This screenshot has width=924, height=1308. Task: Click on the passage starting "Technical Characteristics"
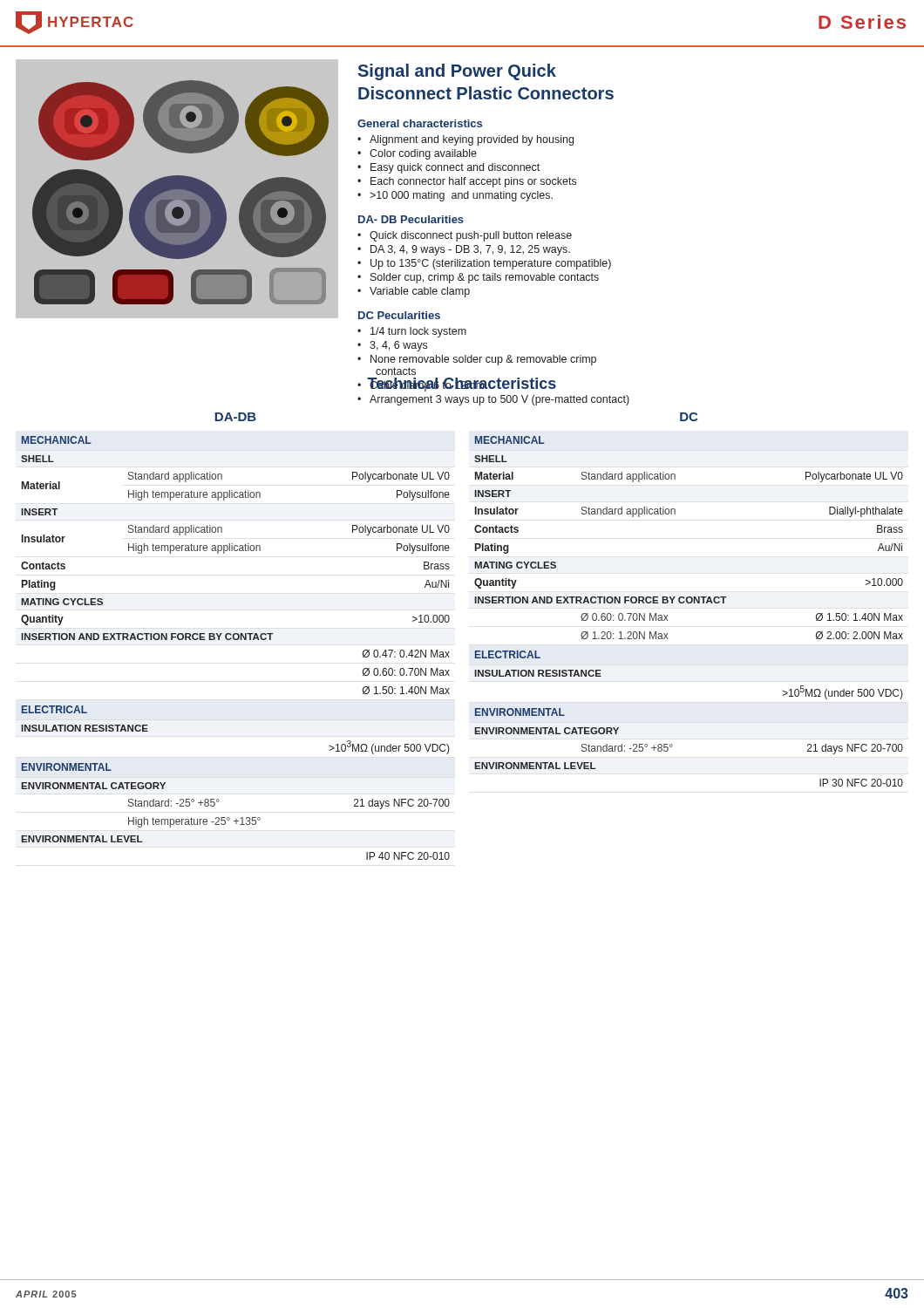462,384
